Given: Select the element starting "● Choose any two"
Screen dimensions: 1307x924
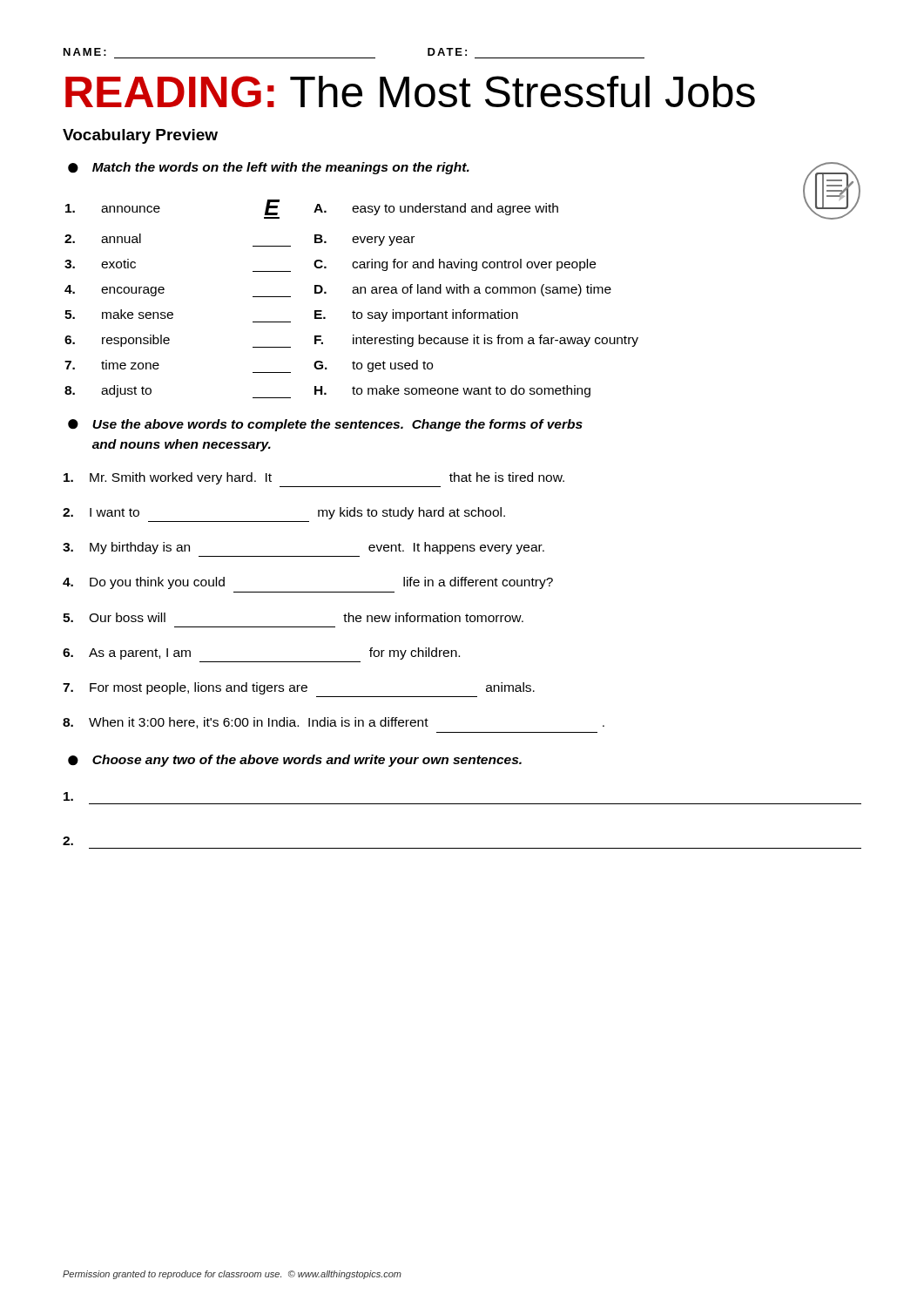Looking at the screenshot, I should click(x=294, y=759).
